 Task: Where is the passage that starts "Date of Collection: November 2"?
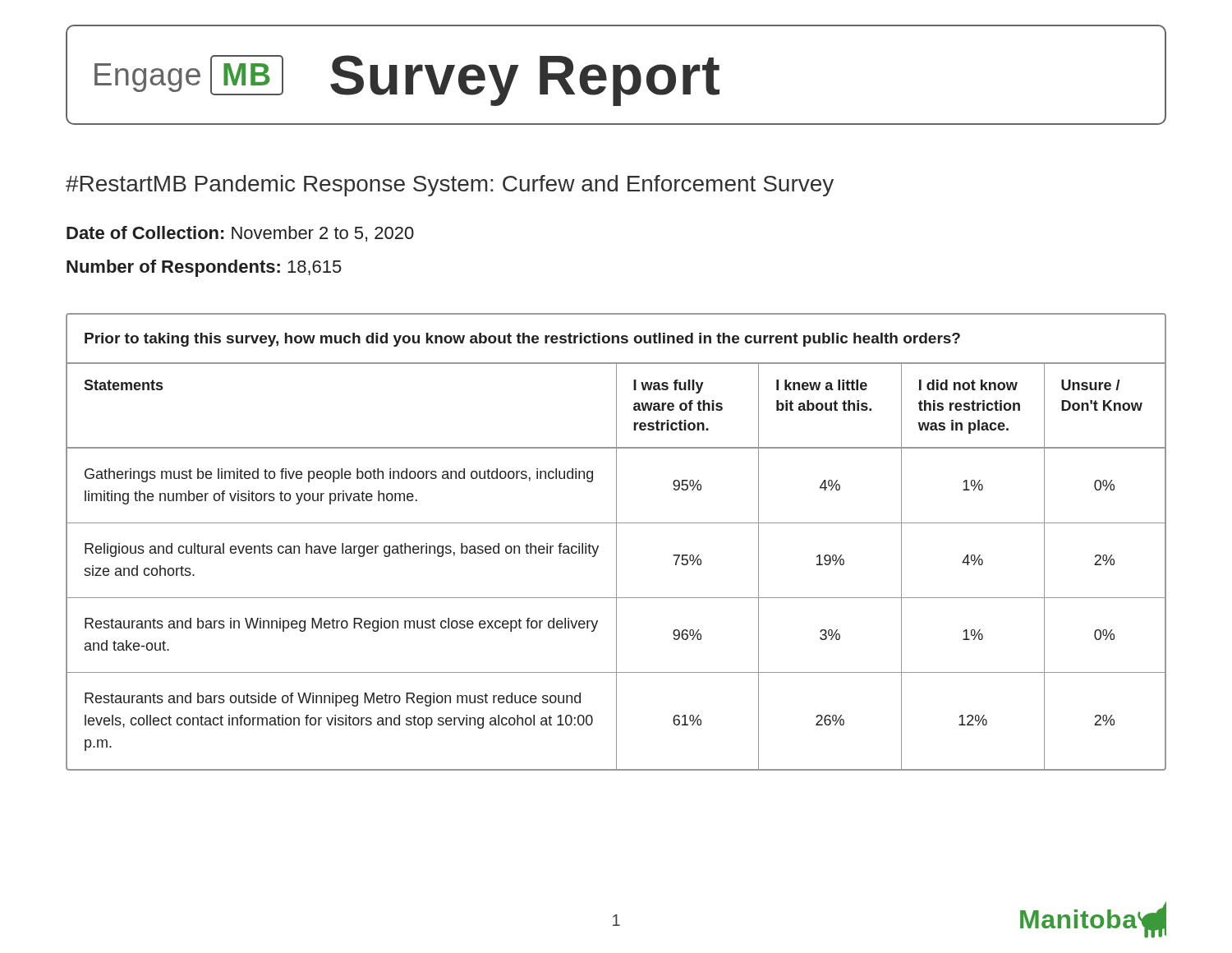pos(240,233)
